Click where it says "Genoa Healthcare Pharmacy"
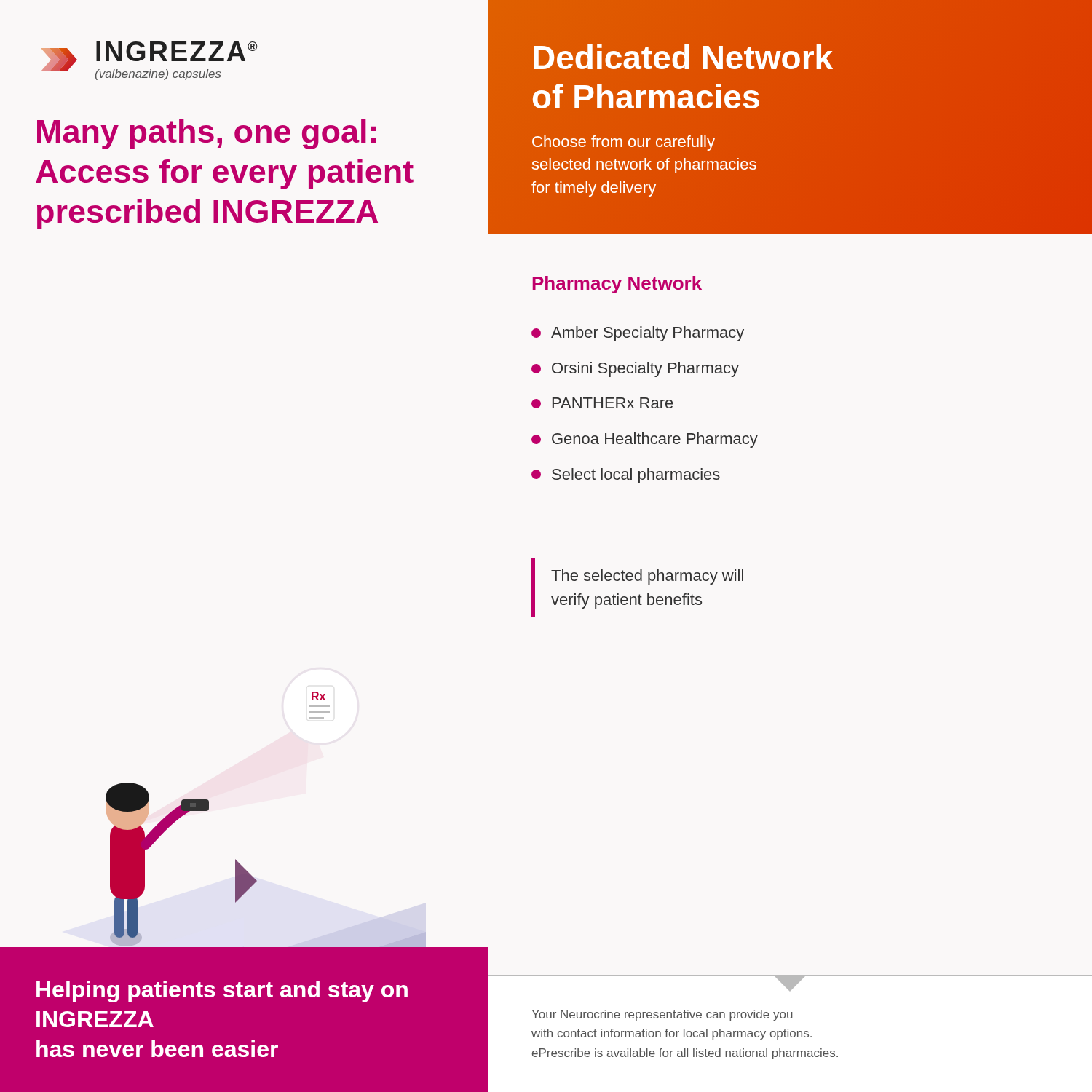1092x1092 pixels. [x=654, y=439]
